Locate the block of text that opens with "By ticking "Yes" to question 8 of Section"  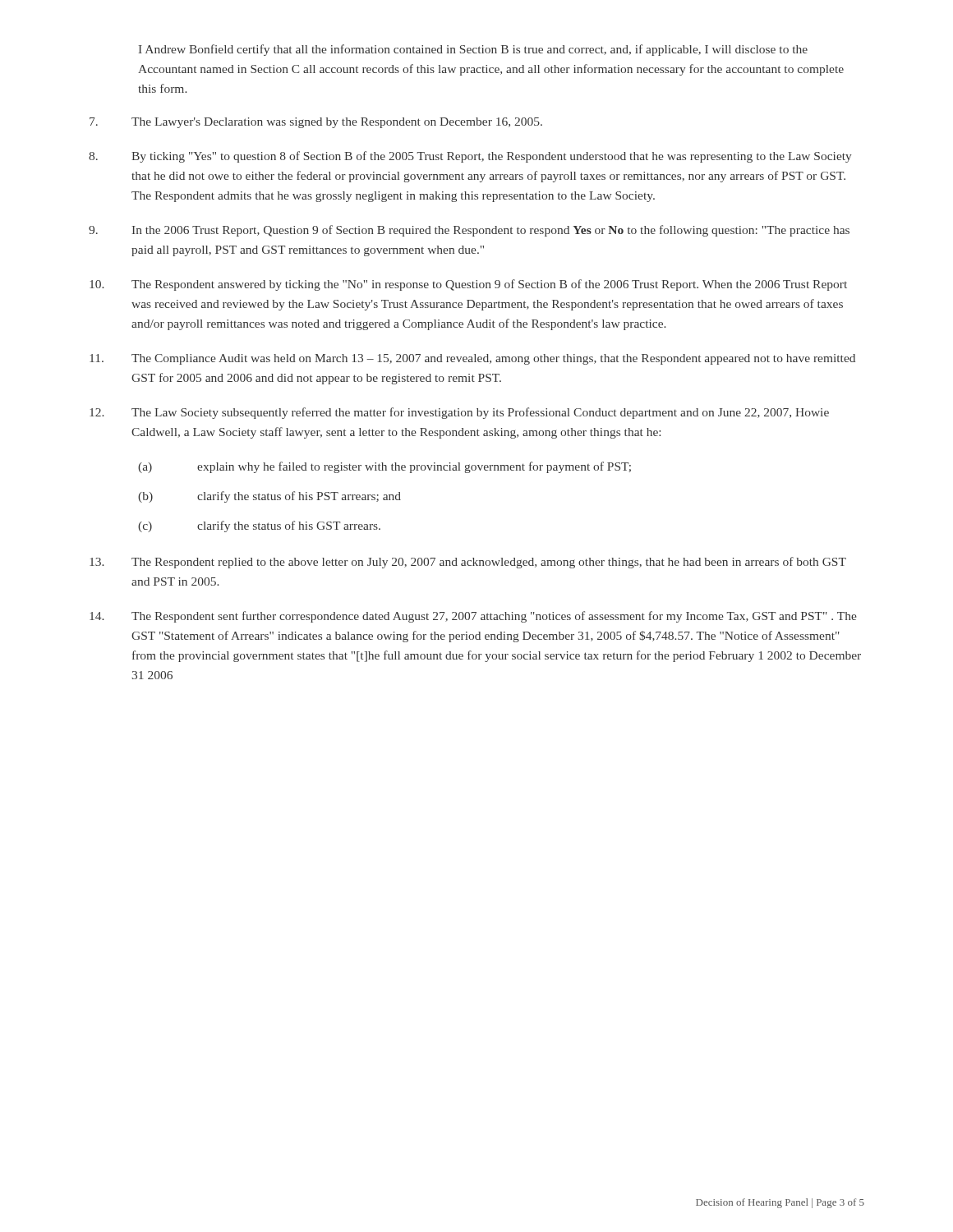point(476,176)
